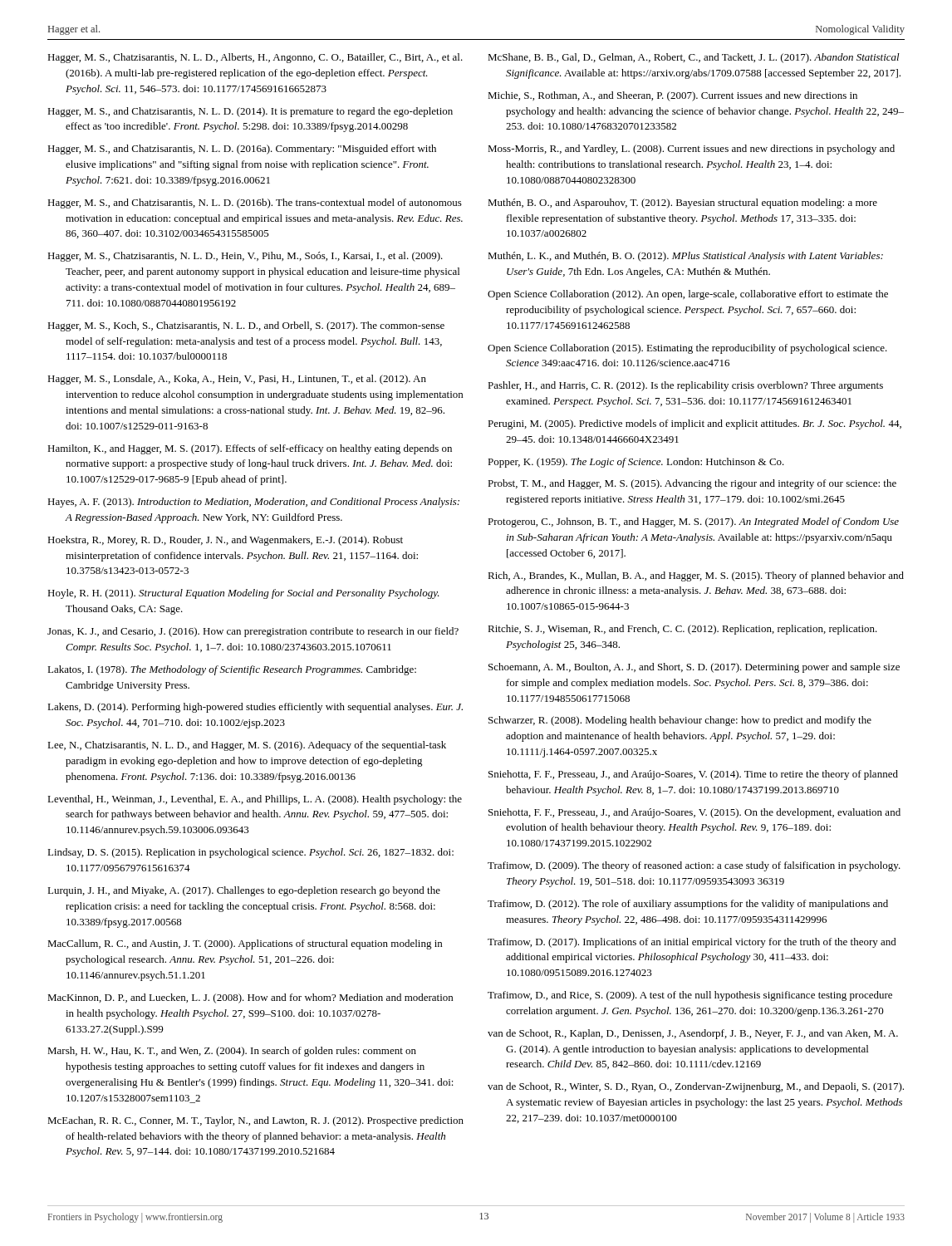Point to the region starting "Trafimow, D. (2012). The role"
The width and height of the screenshot is (952, 1246).
coord(688,911)
